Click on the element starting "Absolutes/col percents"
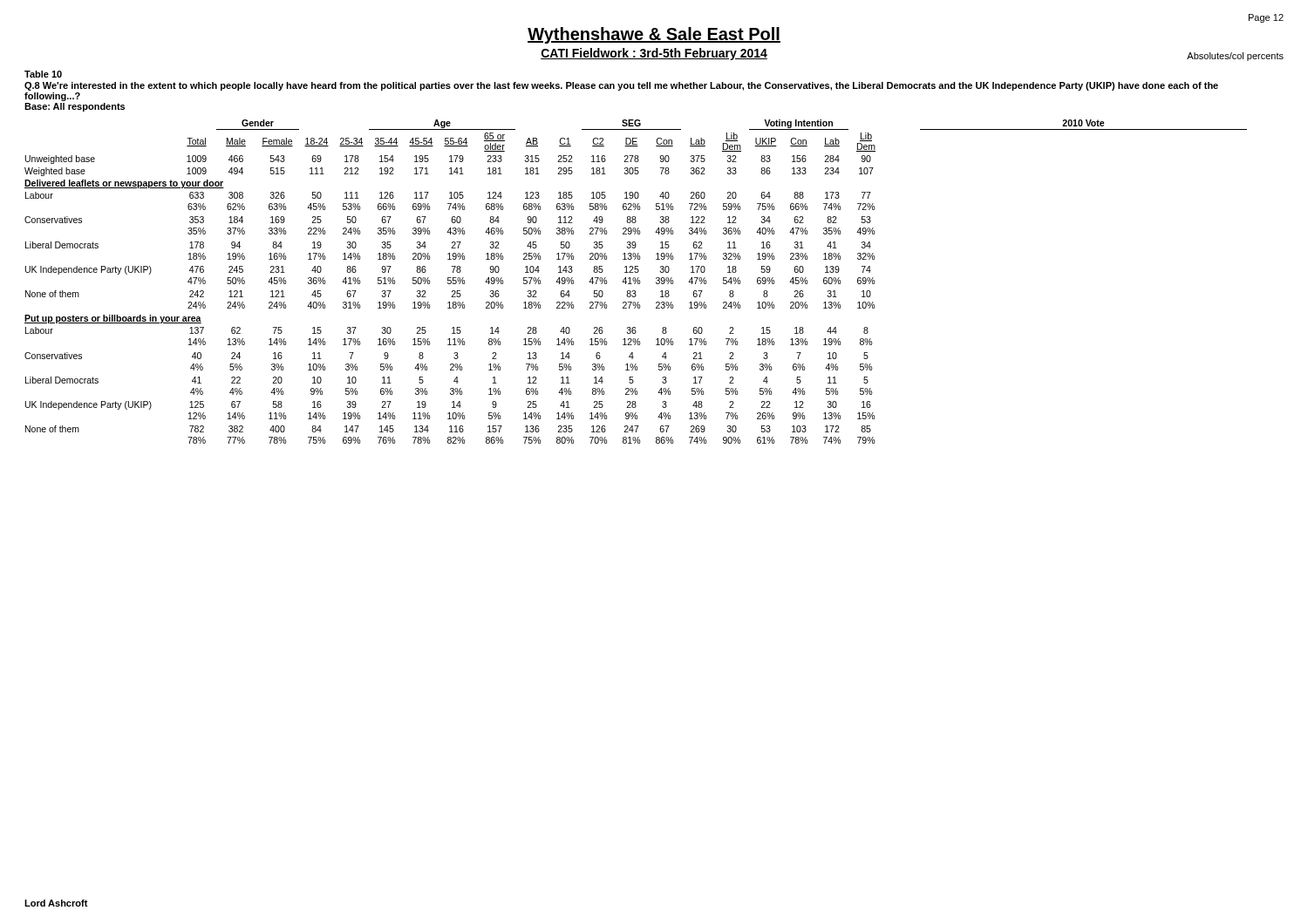This screenshot has width=1308, height=924. pos(1235,56)
